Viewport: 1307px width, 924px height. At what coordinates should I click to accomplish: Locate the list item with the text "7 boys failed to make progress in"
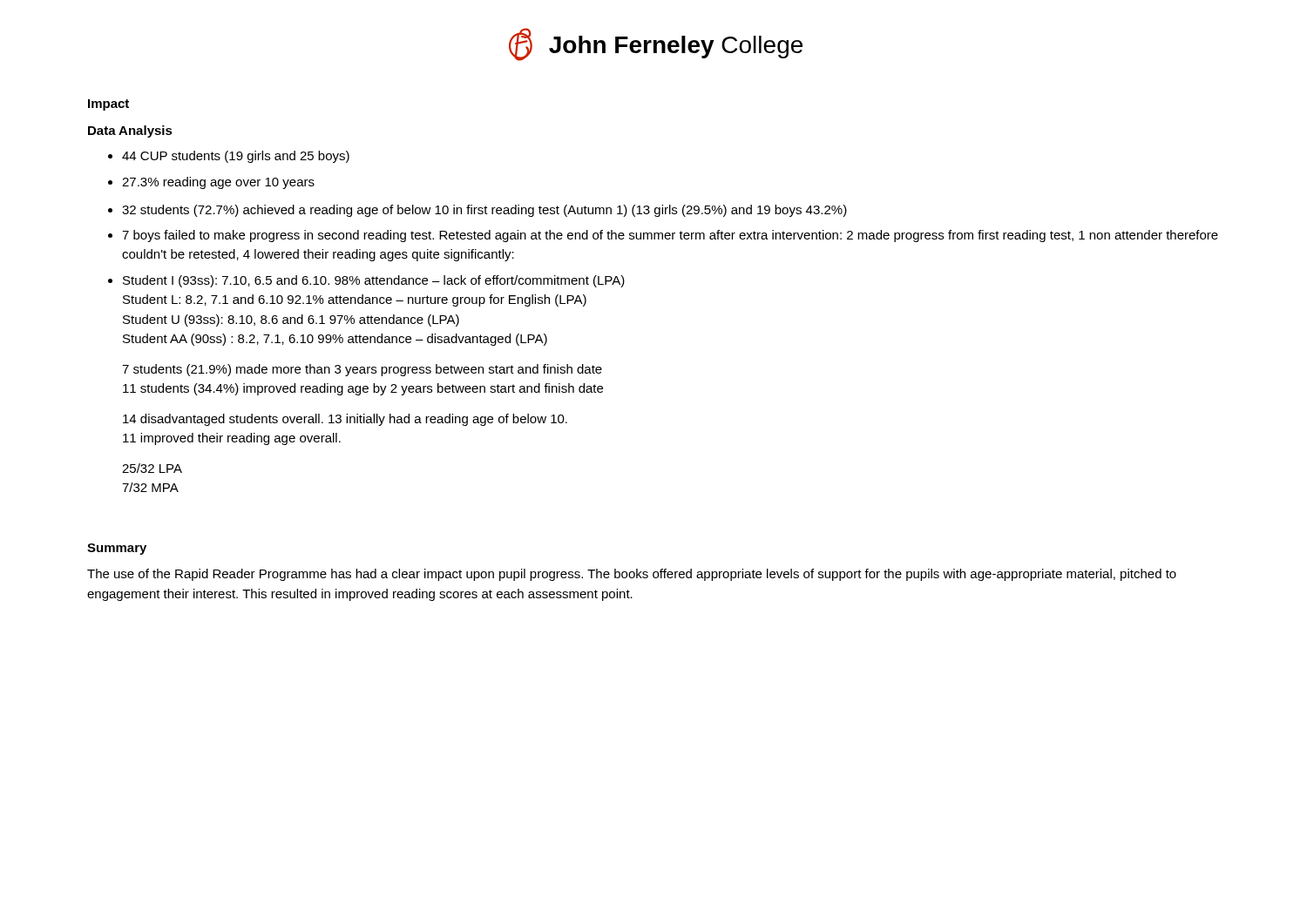(671, 245)
